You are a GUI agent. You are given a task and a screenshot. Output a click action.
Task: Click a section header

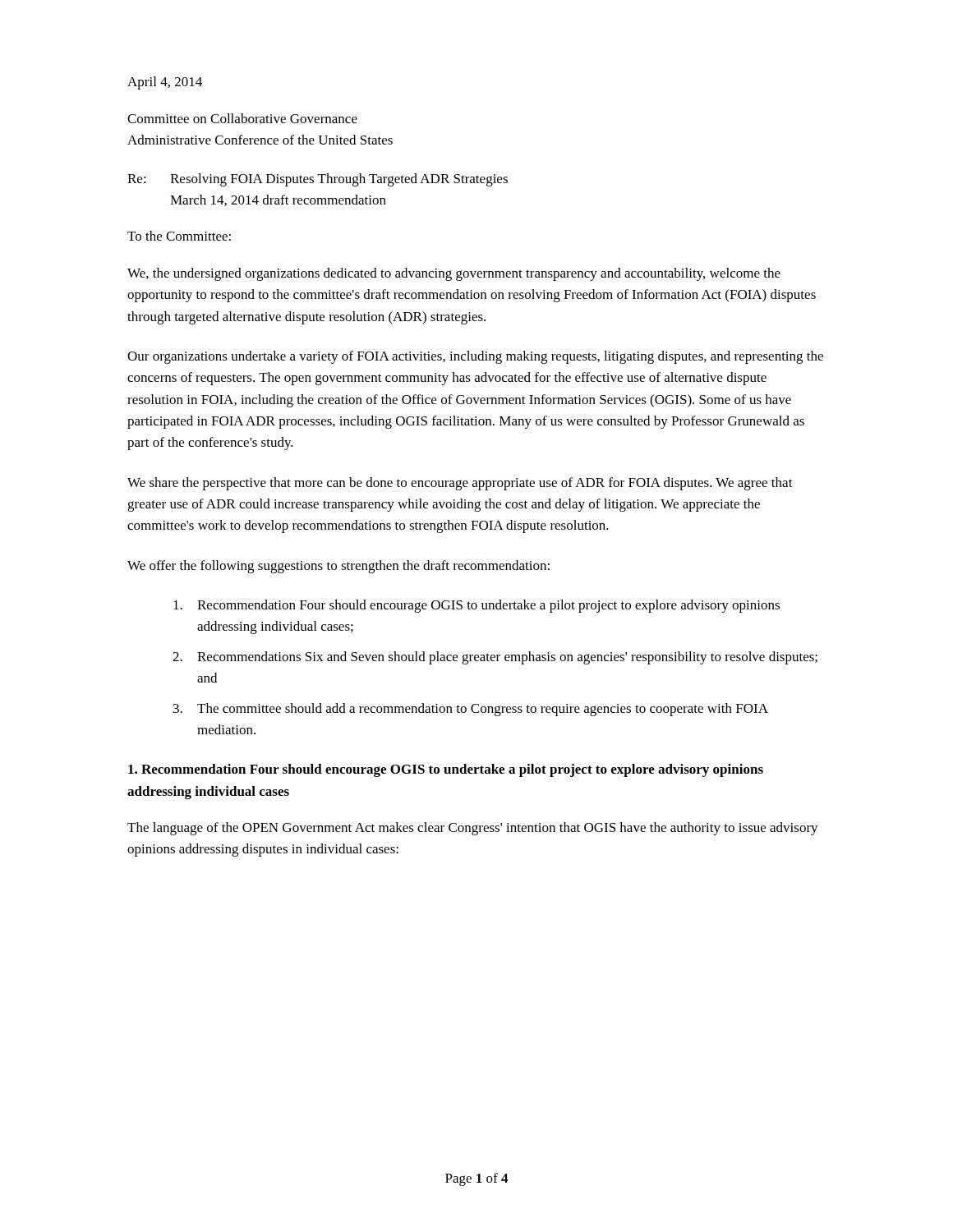445,780
